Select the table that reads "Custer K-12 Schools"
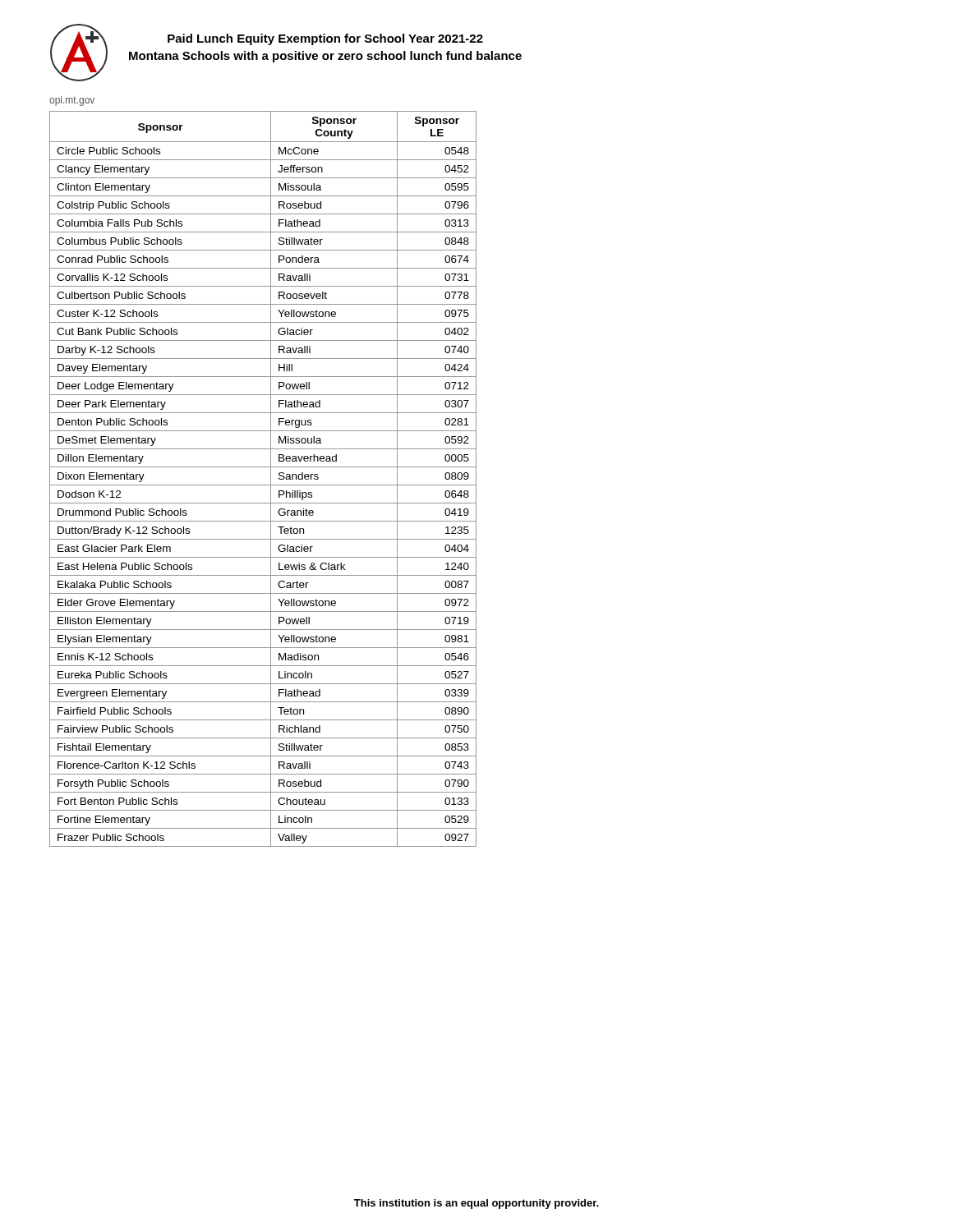Screen dimensions: 1232x953 [x=476, y=479]
